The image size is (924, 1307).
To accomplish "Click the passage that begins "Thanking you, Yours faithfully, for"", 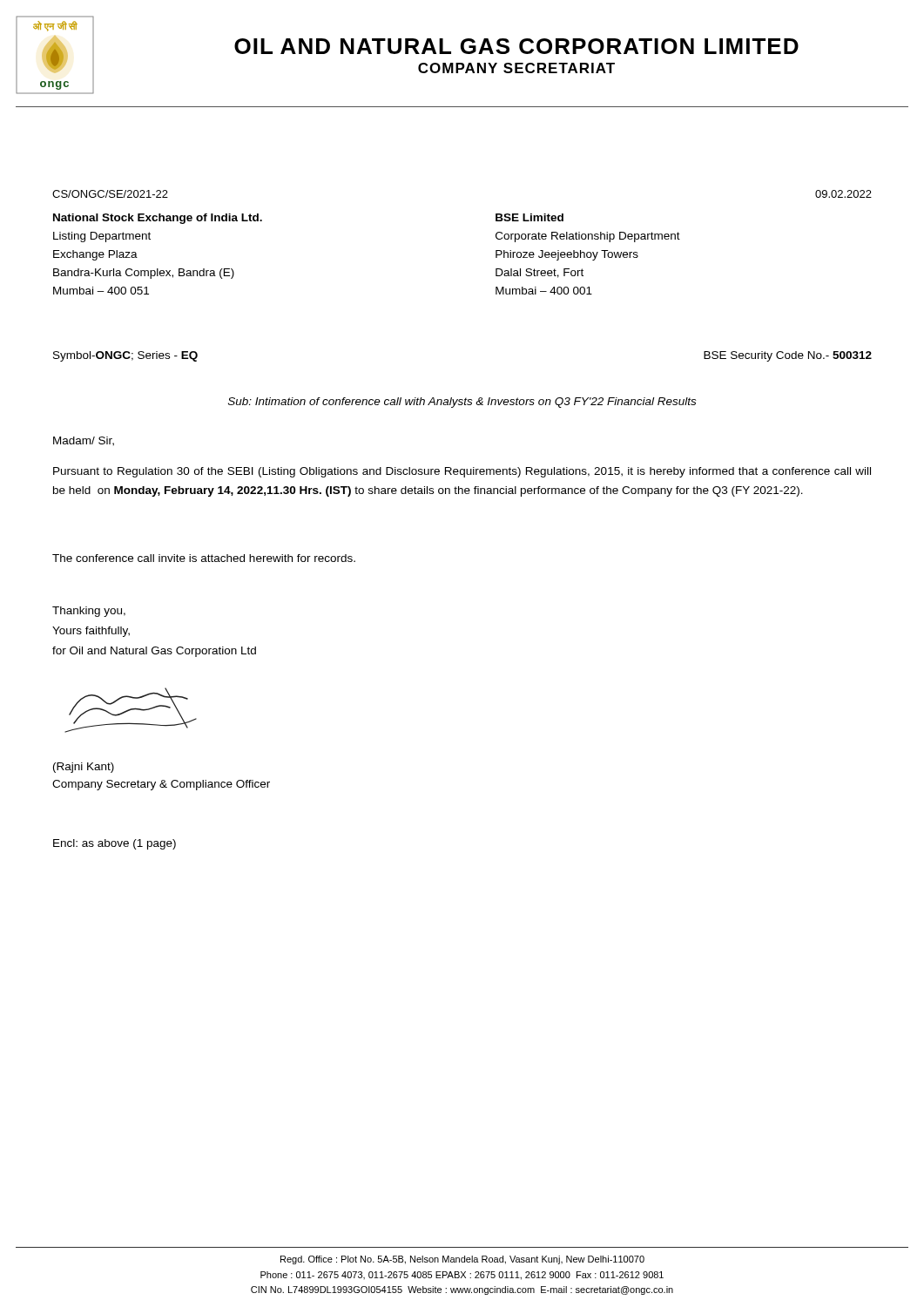I will click(x=89, y=612).
